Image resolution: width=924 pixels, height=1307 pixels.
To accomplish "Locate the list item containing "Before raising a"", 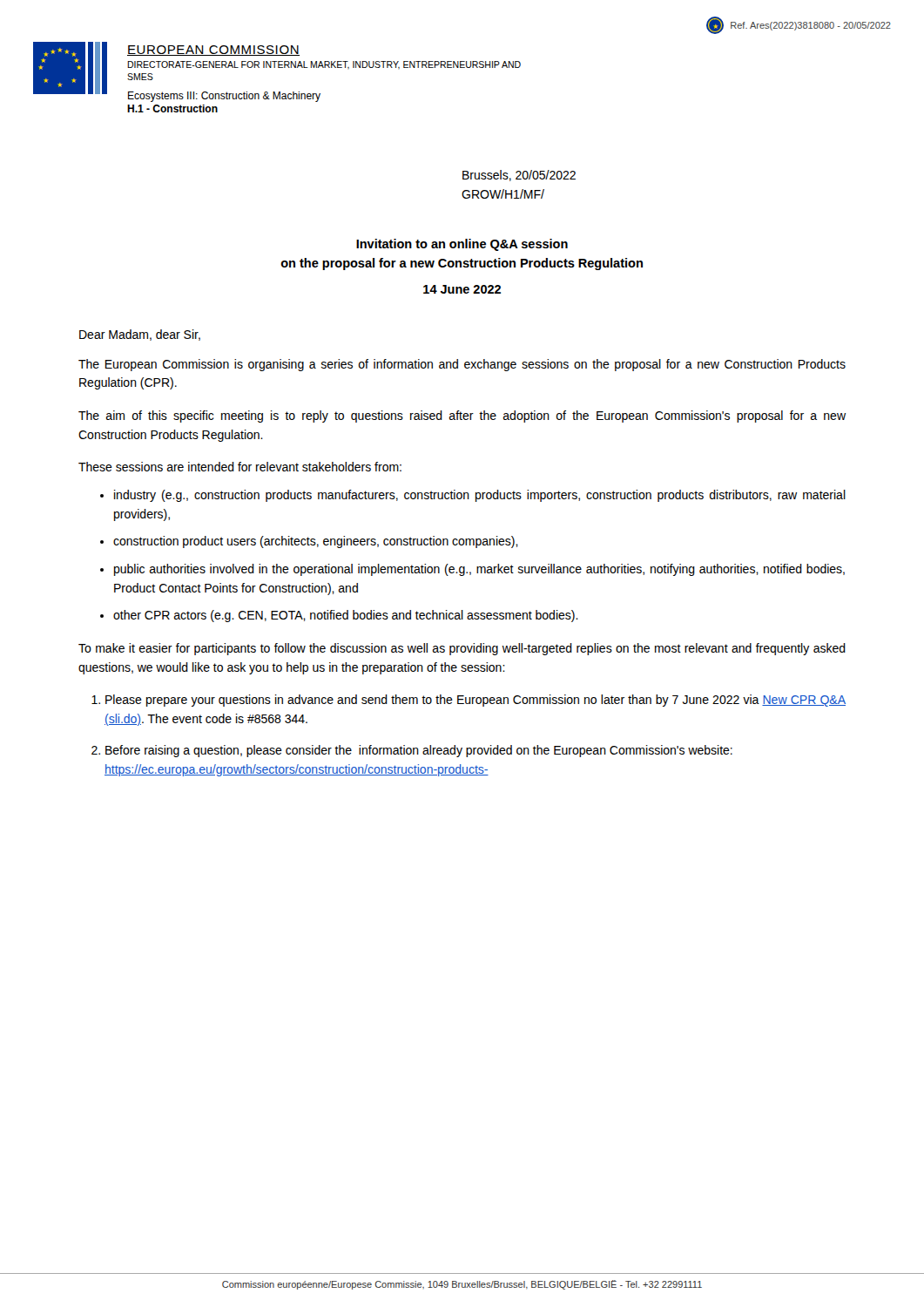I will (419, 759).
